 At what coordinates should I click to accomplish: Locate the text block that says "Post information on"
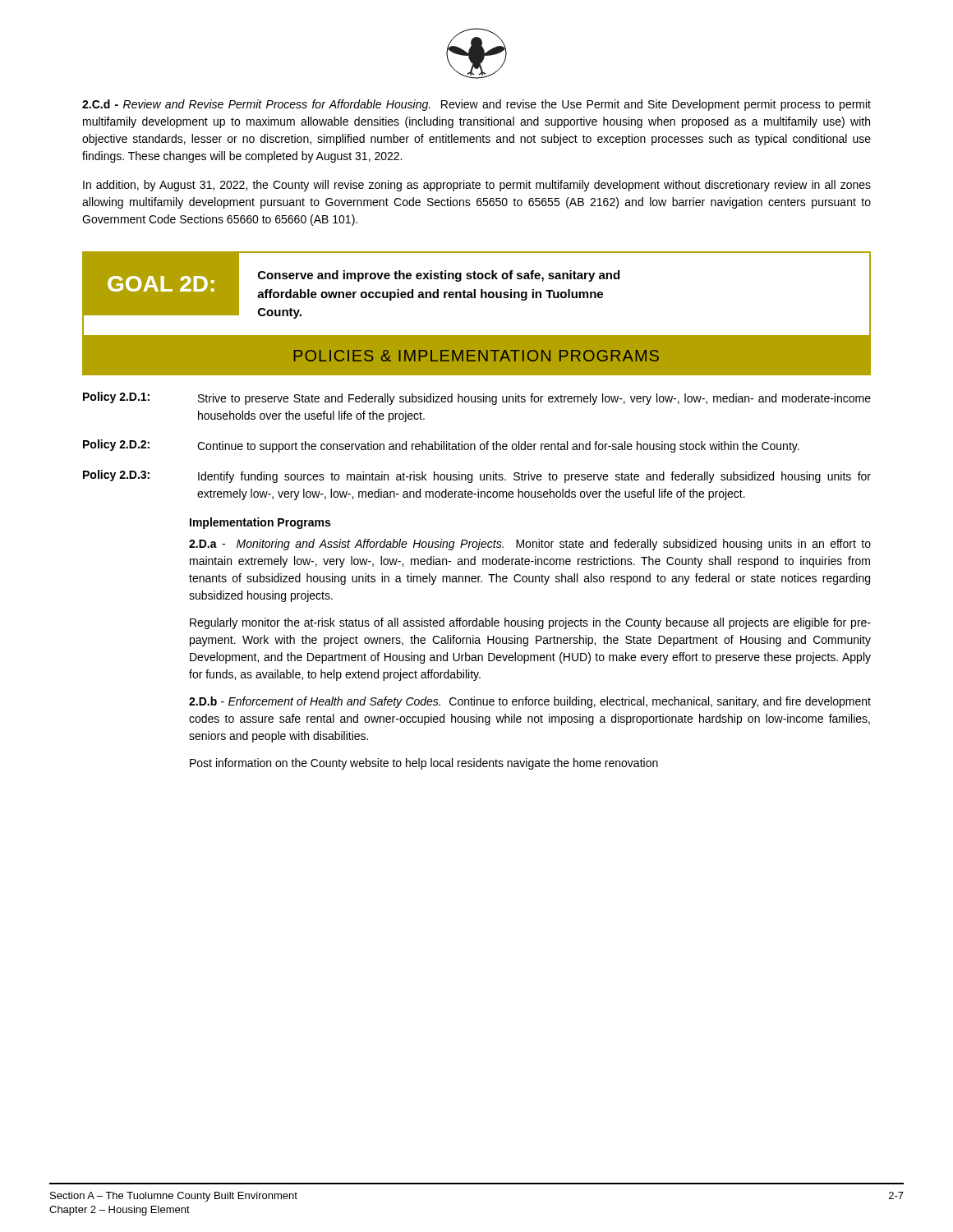tap(424, 763)
